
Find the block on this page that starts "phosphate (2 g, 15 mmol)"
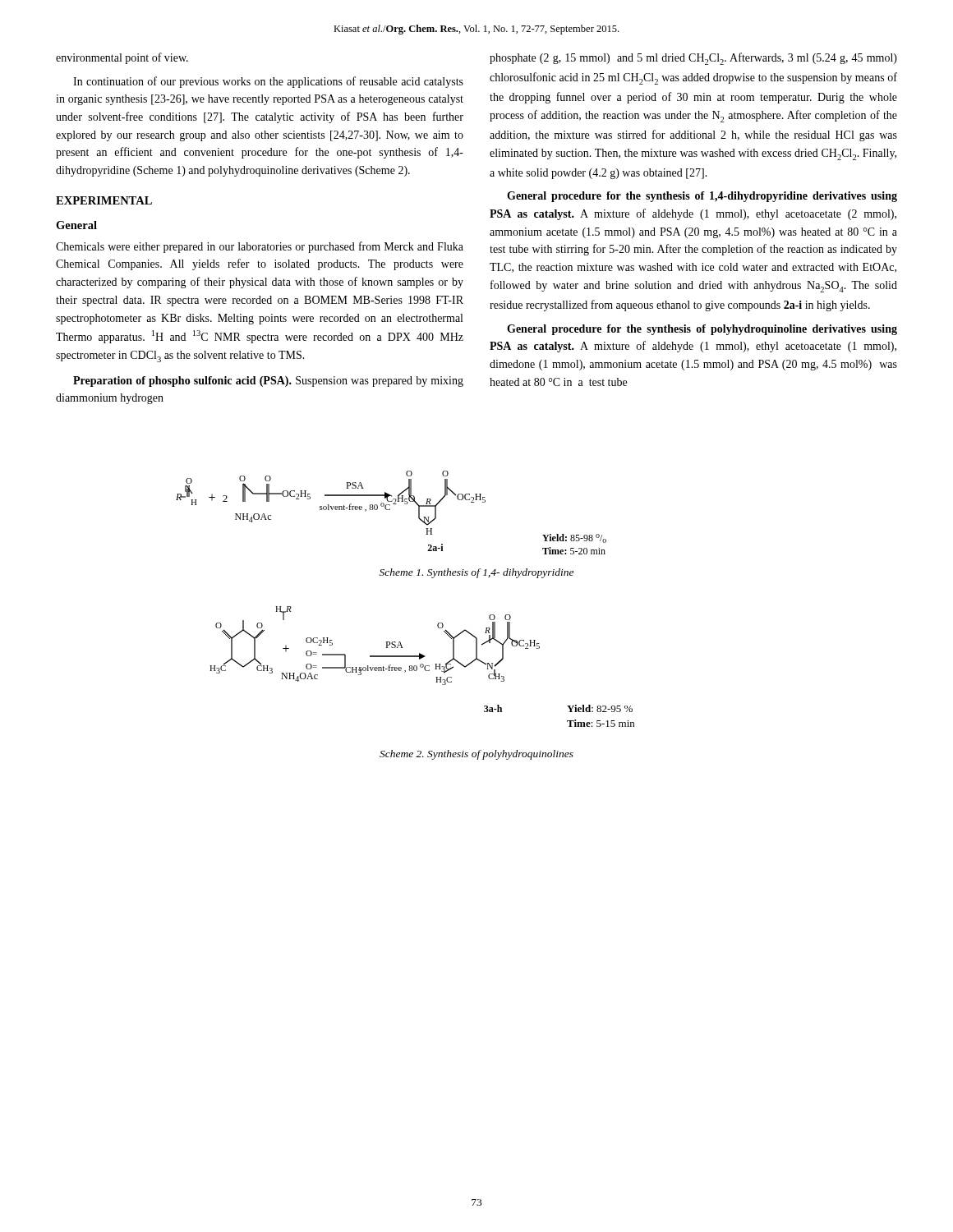693,220
